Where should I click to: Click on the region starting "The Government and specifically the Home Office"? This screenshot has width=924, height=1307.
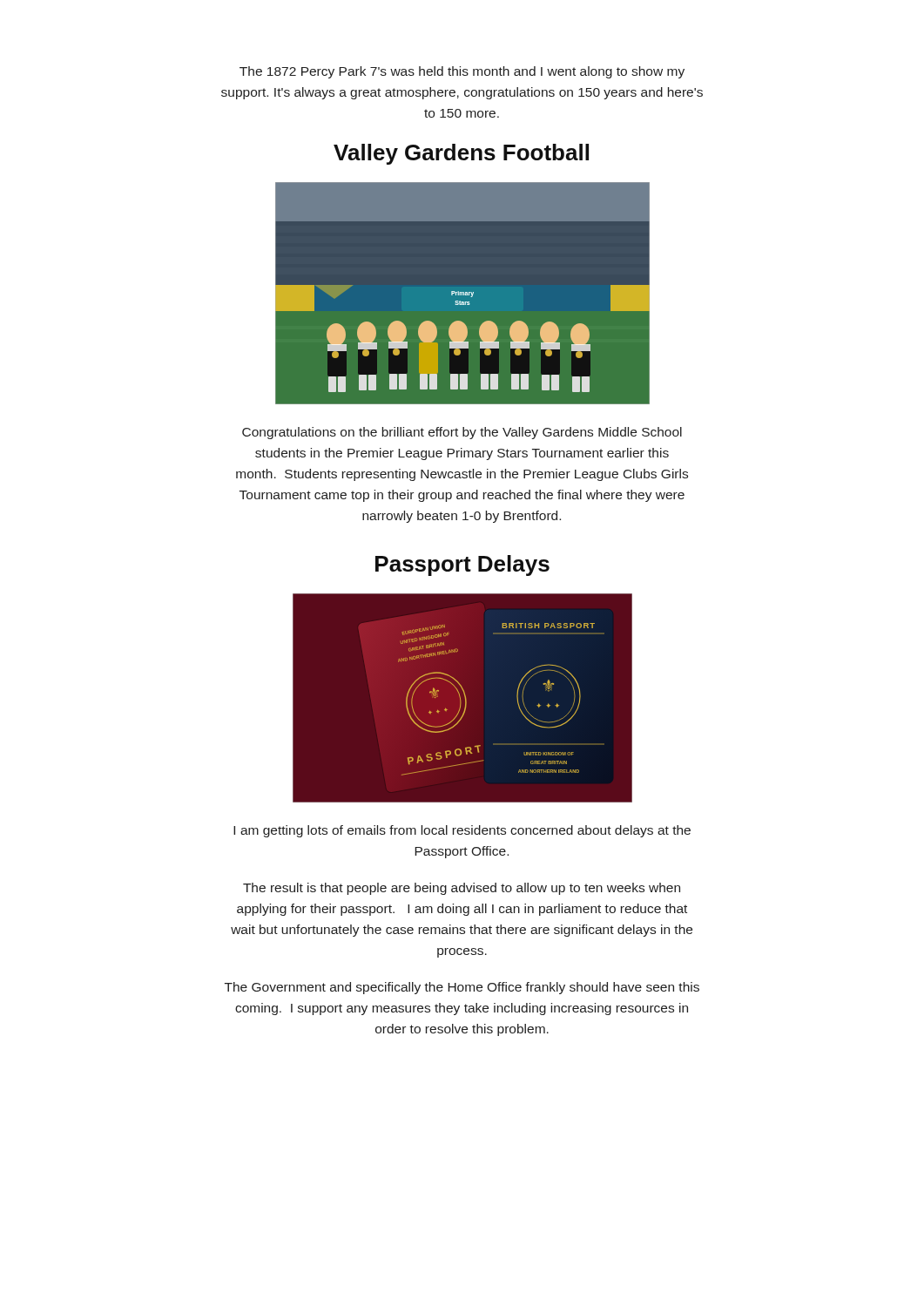point(462,1008)
